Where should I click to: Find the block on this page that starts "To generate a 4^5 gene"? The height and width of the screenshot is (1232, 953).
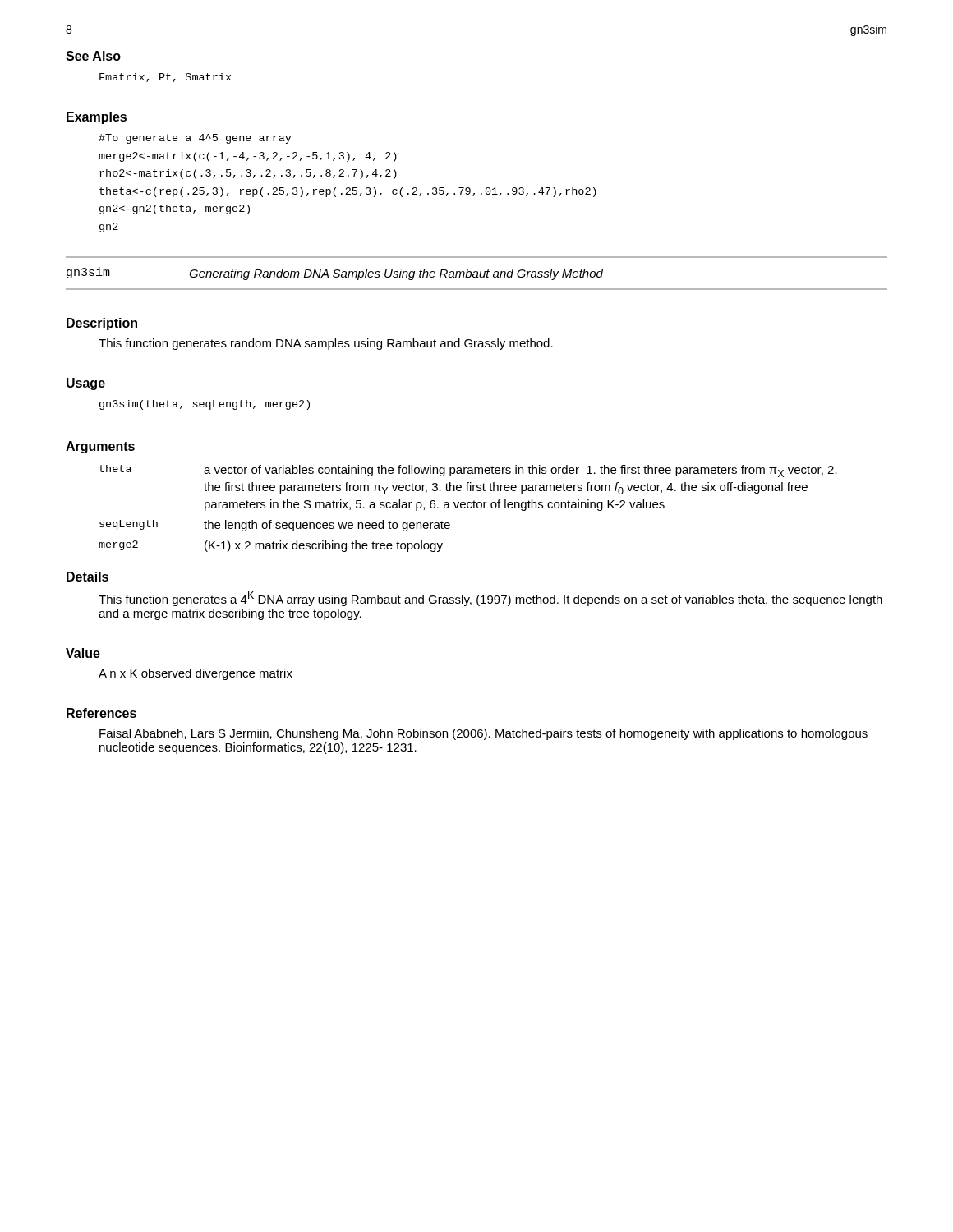click(x=348, y=183)
